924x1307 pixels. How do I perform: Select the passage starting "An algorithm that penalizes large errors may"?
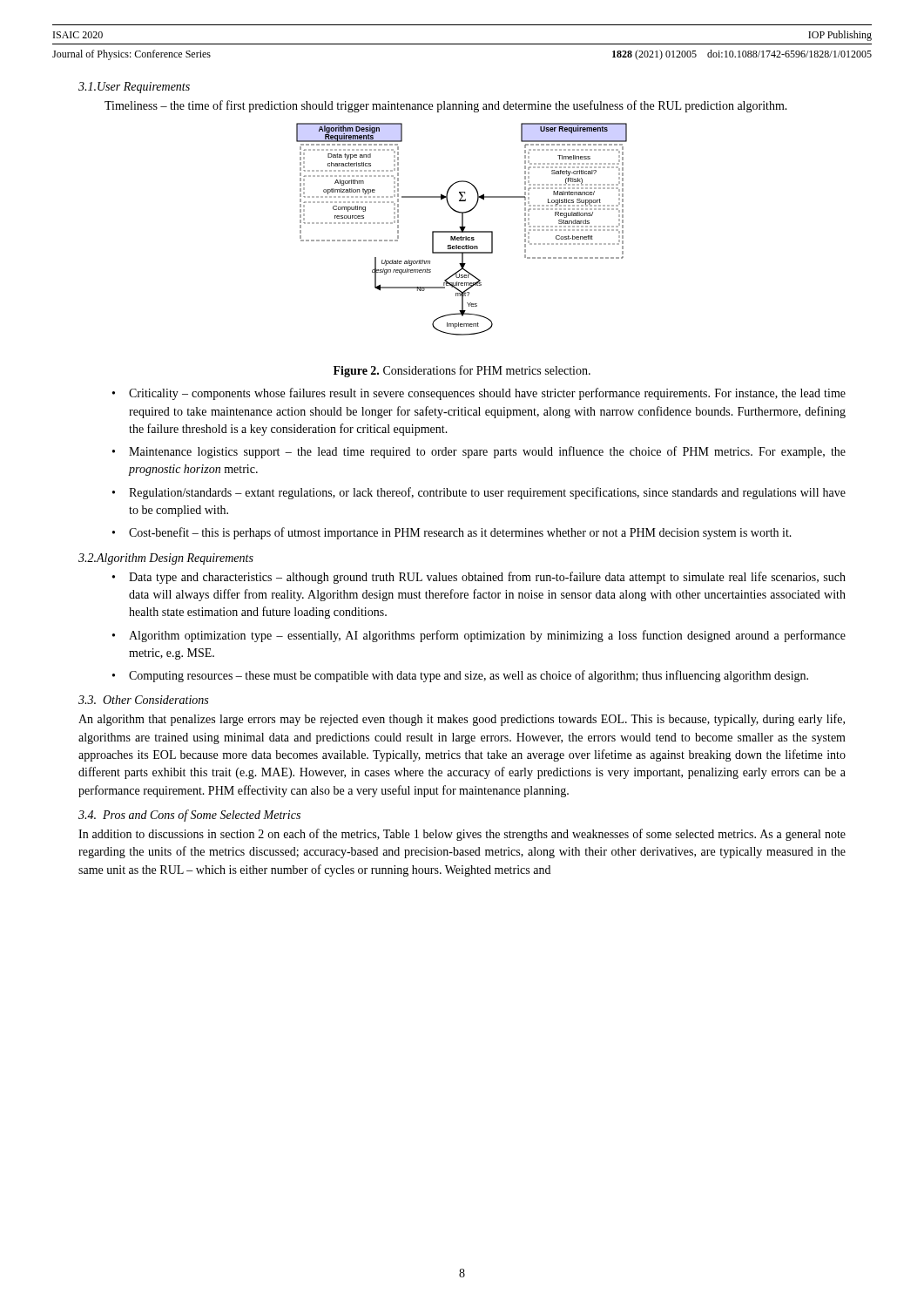click(x=462, y=755)
